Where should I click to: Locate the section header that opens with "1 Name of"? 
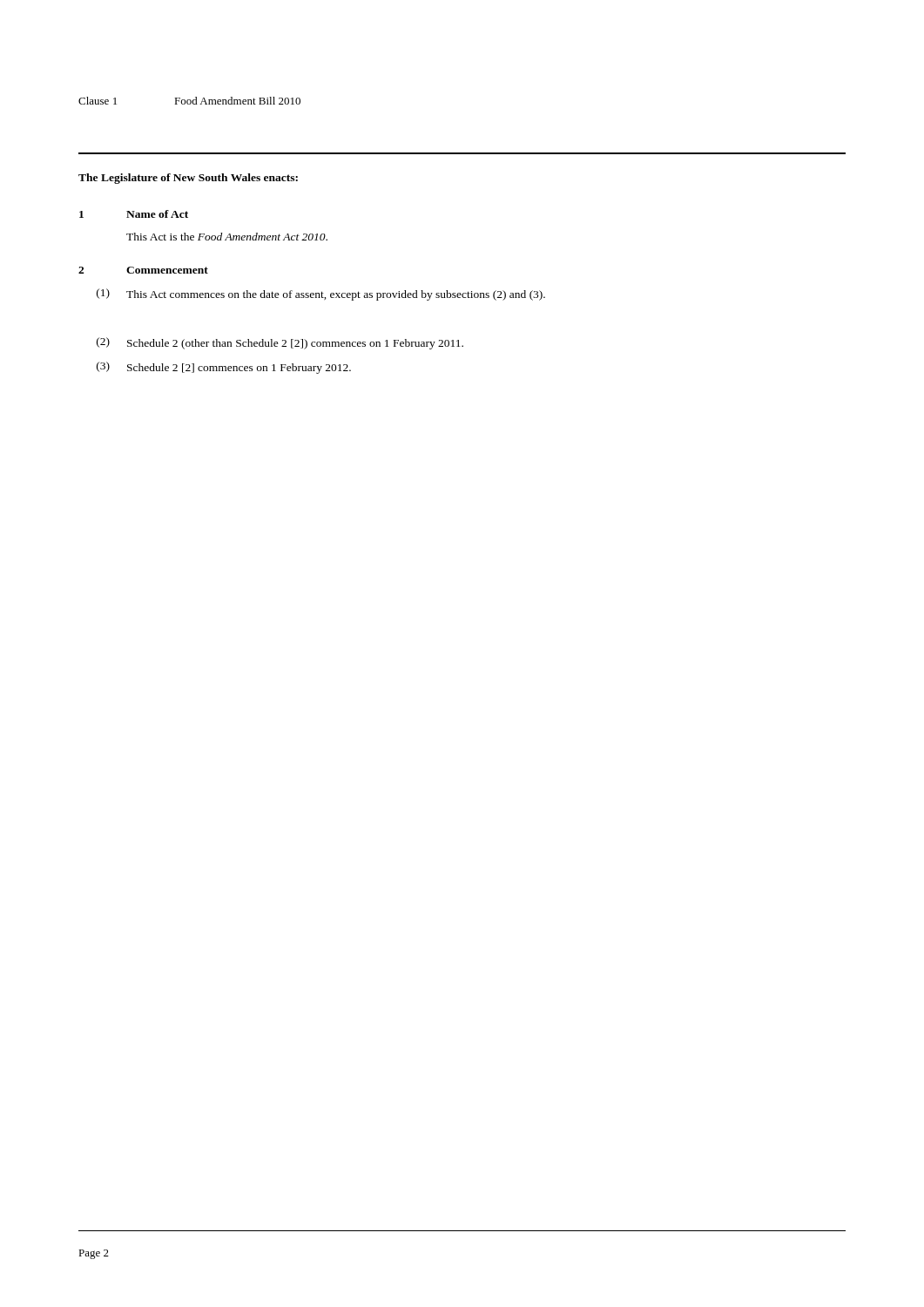134,214
